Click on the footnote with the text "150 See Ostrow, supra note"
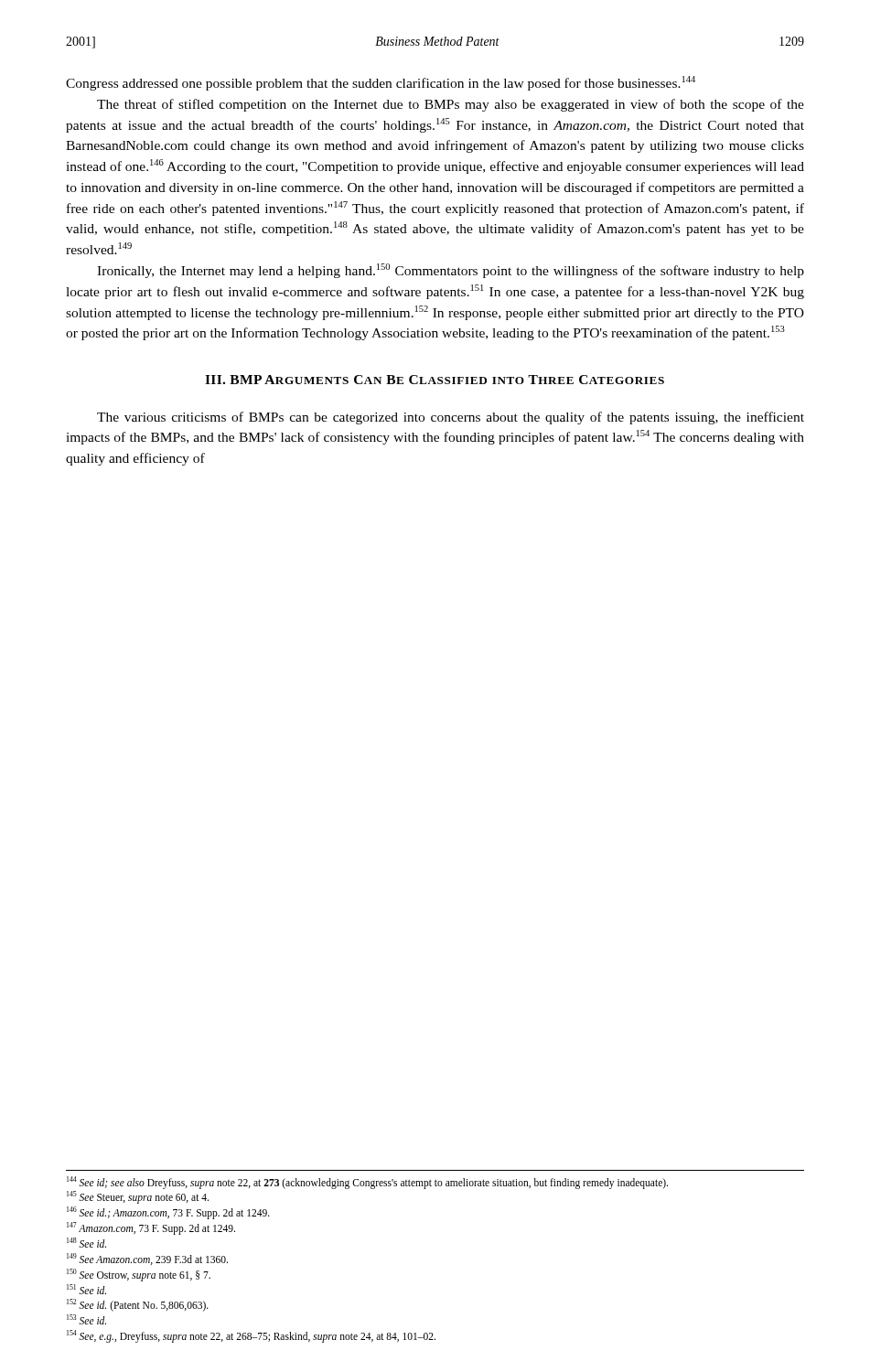 [138, 1274]
